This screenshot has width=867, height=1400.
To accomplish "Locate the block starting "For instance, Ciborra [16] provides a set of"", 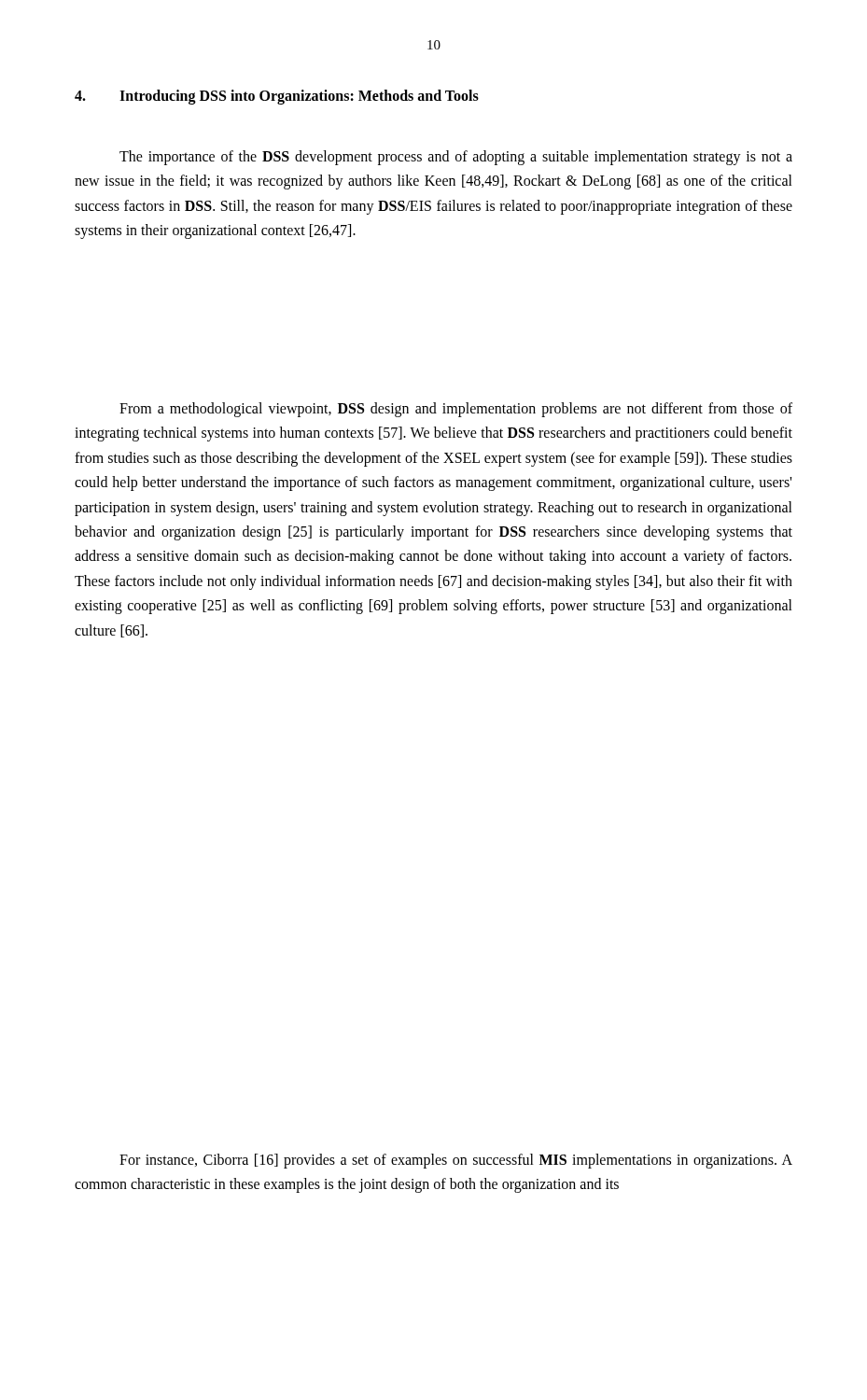I will [x=434, y=1173].
